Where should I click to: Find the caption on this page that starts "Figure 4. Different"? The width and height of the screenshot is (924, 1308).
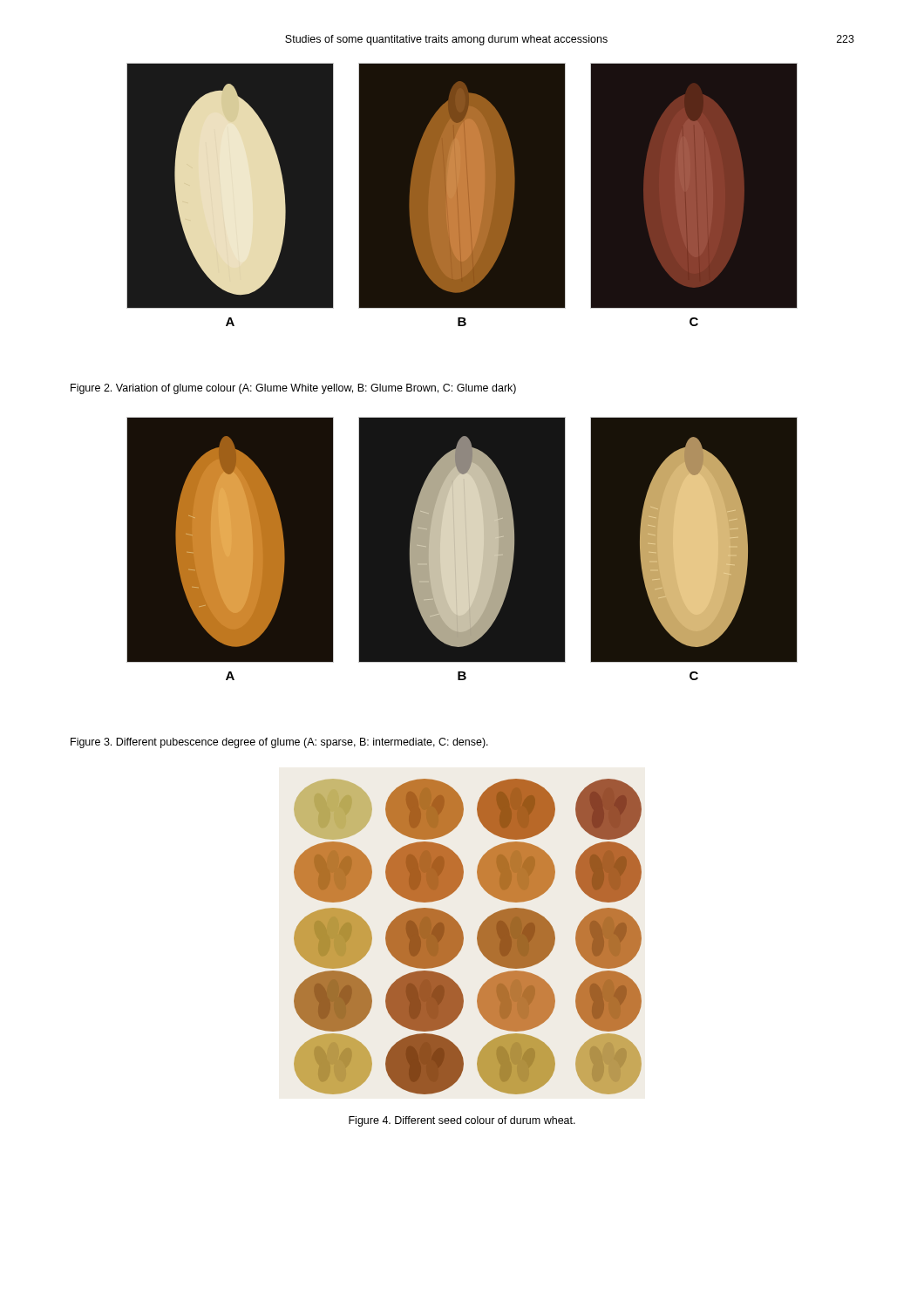462,1120
